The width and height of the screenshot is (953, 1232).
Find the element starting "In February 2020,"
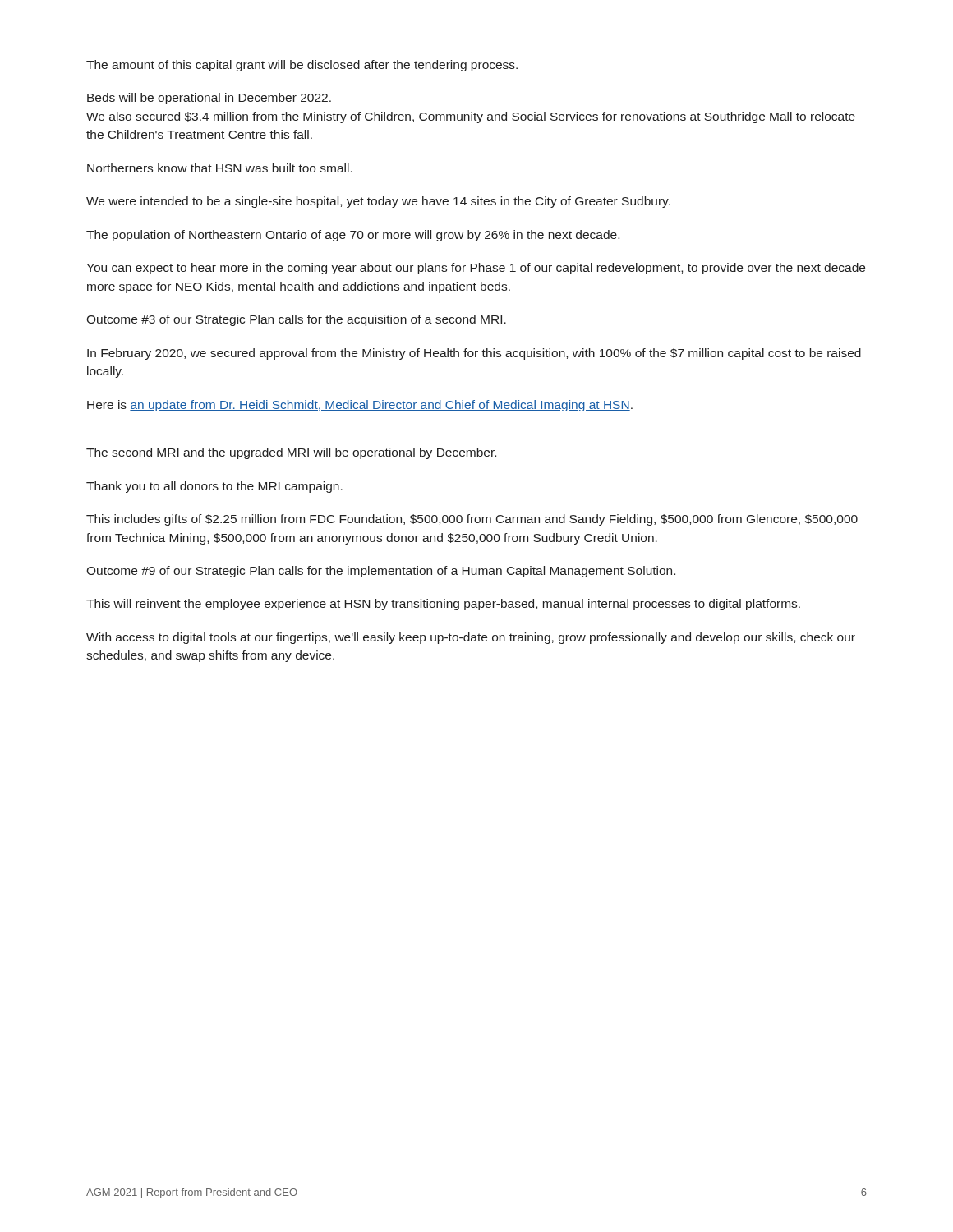474,362
